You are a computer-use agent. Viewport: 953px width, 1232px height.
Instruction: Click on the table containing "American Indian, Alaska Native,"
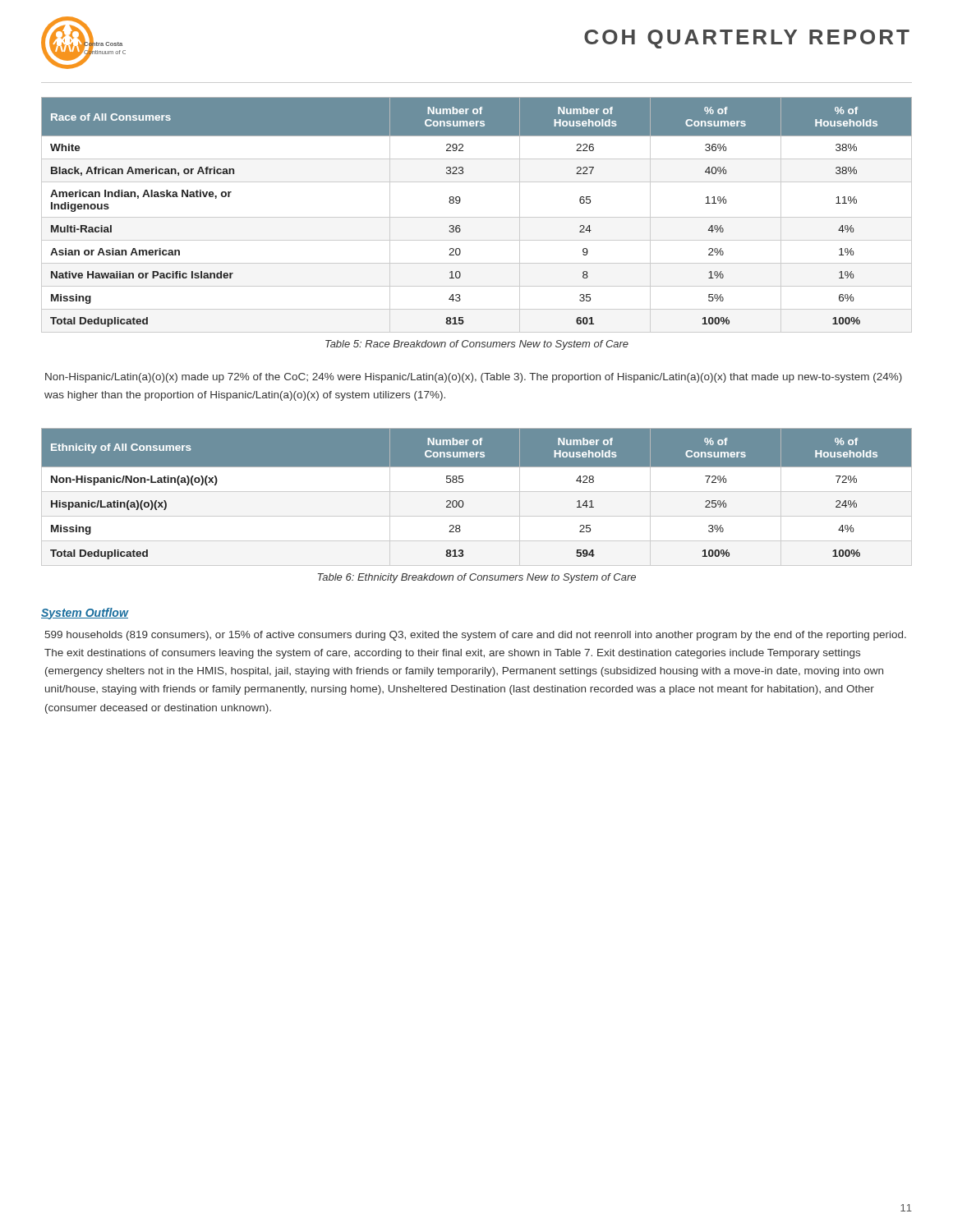click(476, 215)
